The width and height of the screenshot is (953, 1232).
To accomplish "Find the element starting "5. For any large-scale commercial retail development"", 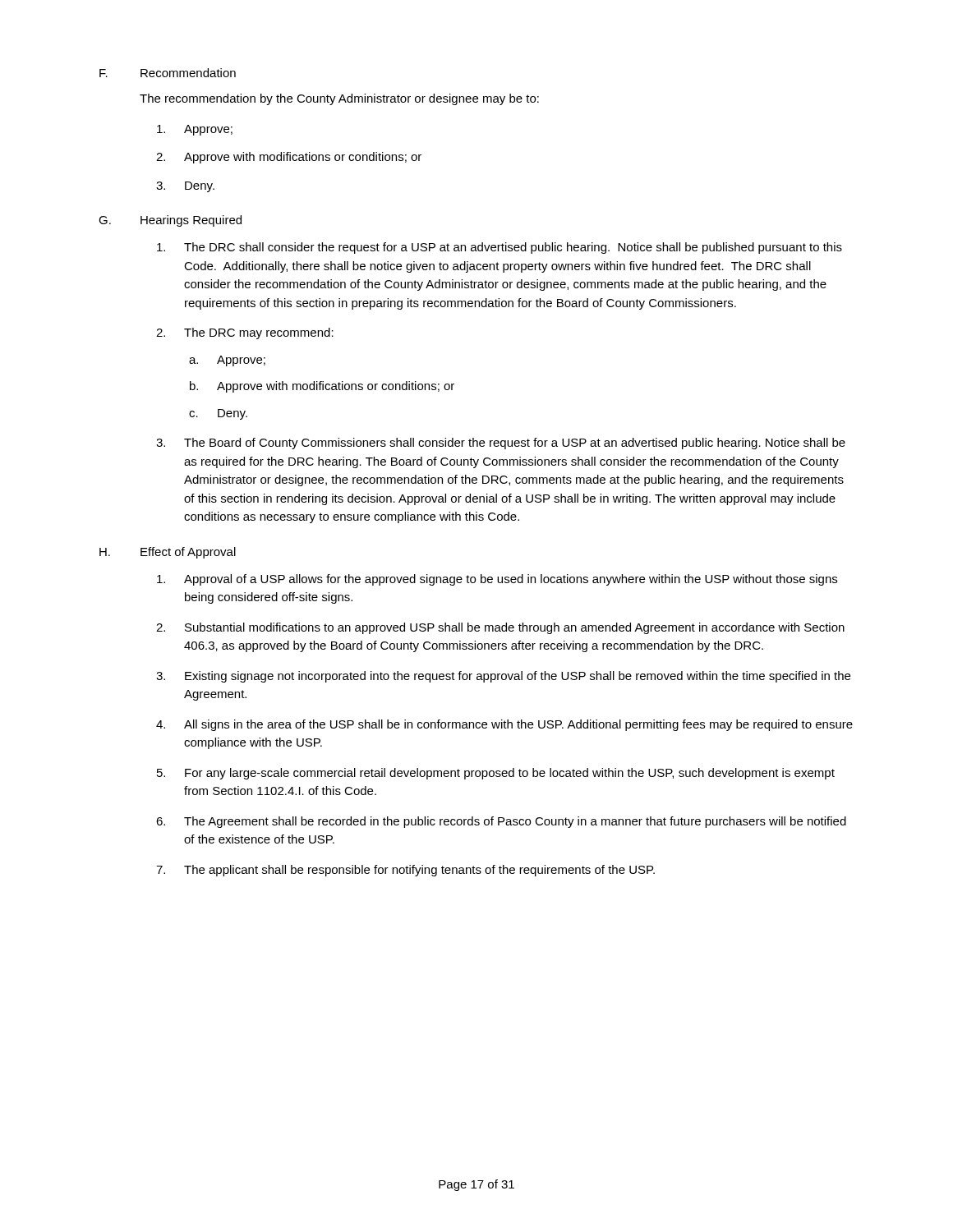I will 505,782.
